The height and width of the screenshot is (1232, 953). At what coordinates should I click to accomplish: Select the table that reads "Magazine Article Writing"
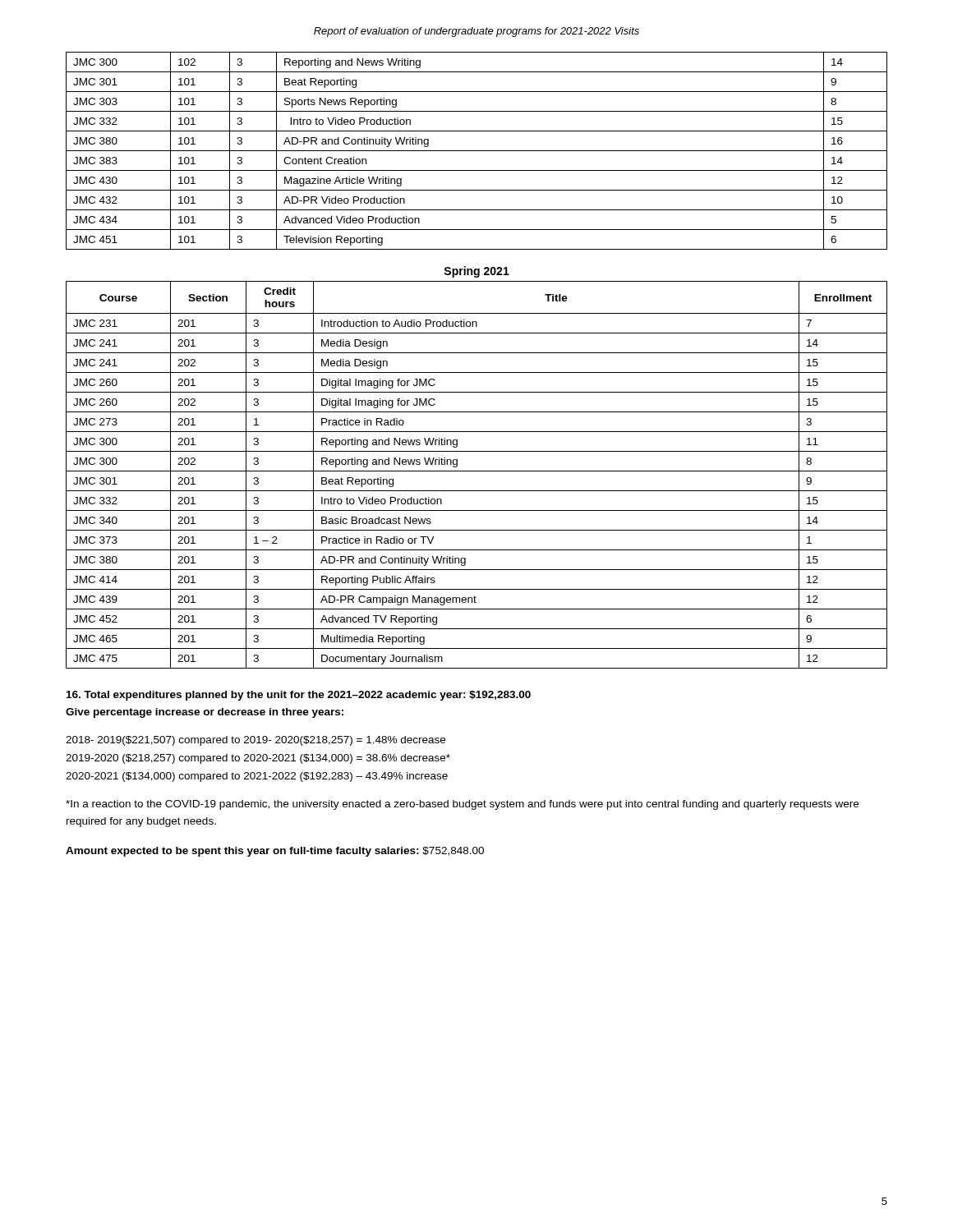[x=476, y=151]
